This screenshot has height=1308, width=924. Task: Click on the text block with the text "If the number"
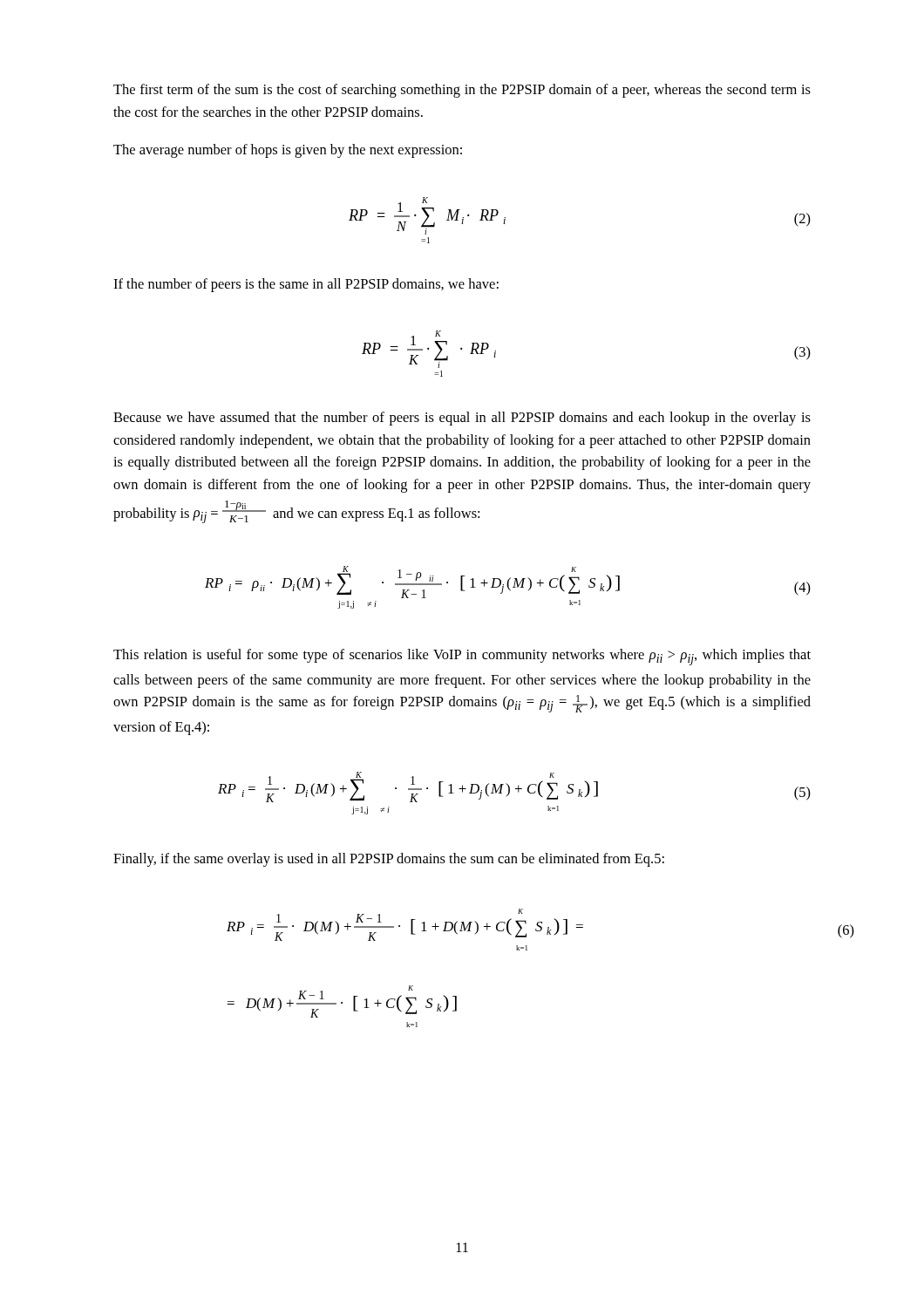306,284
